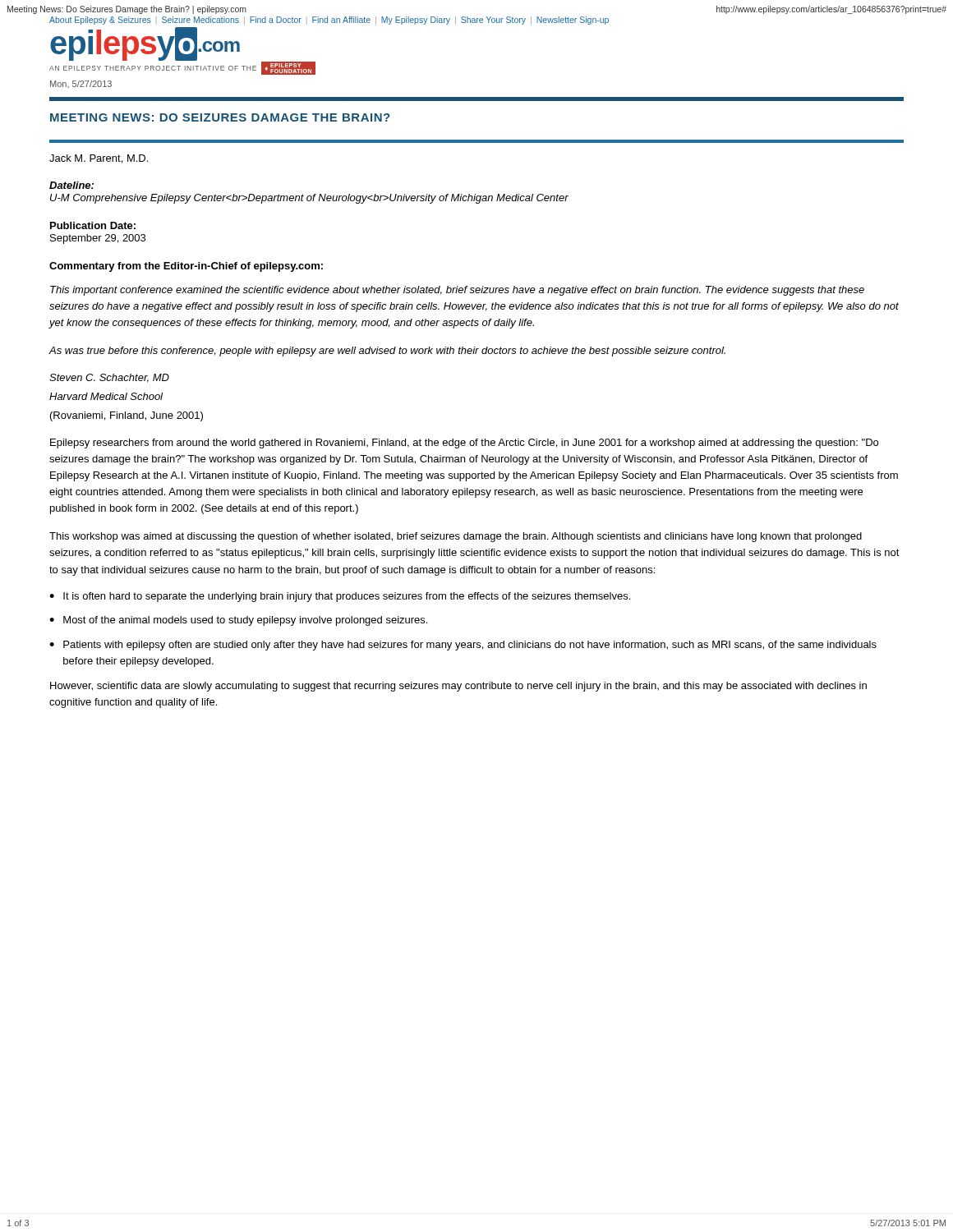The height and width of the screenshot is (1232, 953).
Task: Click on the text starting "Commentary from the Editor-in-Chief of"
Action: [187, 266]
